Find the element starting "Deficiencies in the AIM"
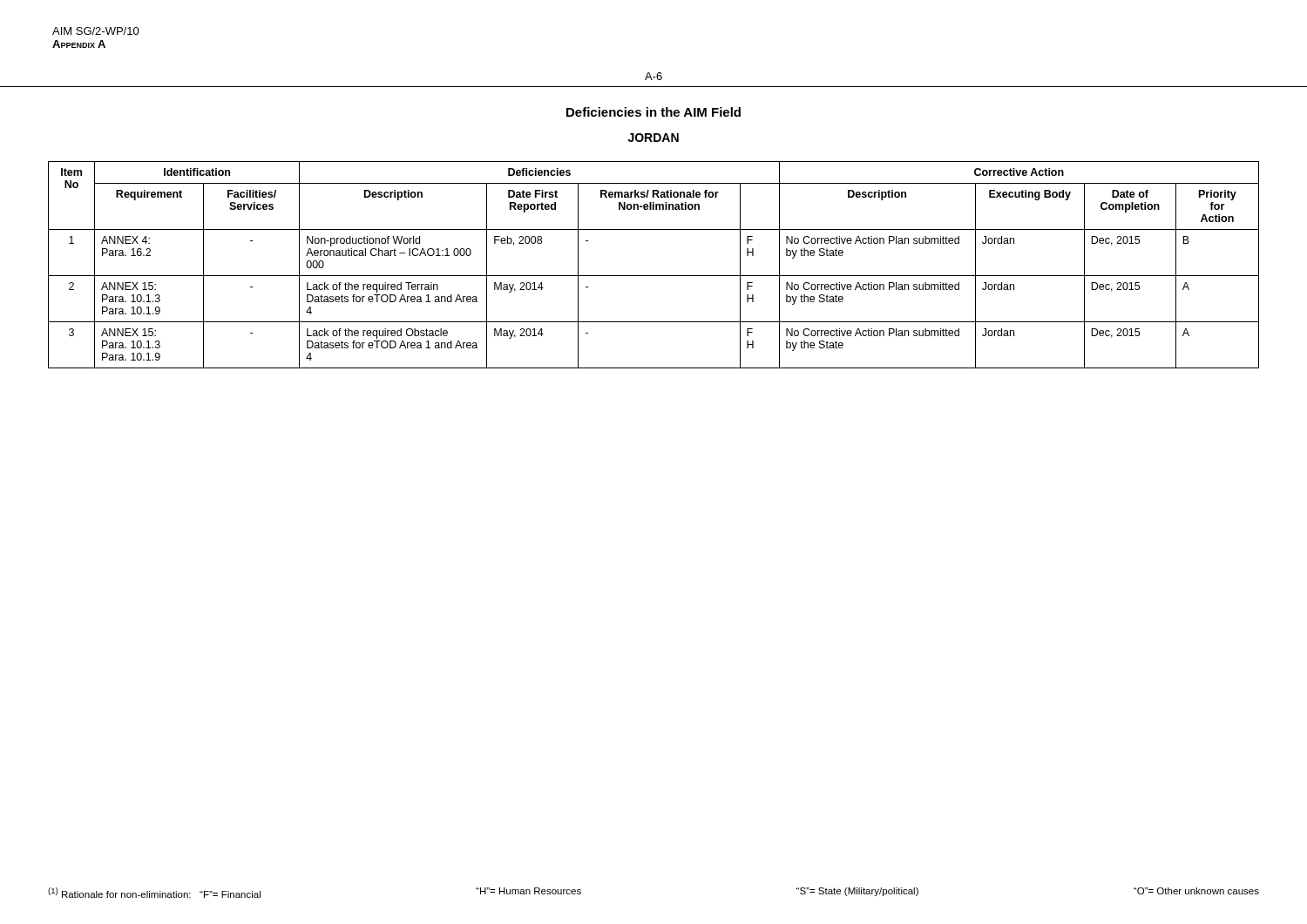 tap(654, 112)
